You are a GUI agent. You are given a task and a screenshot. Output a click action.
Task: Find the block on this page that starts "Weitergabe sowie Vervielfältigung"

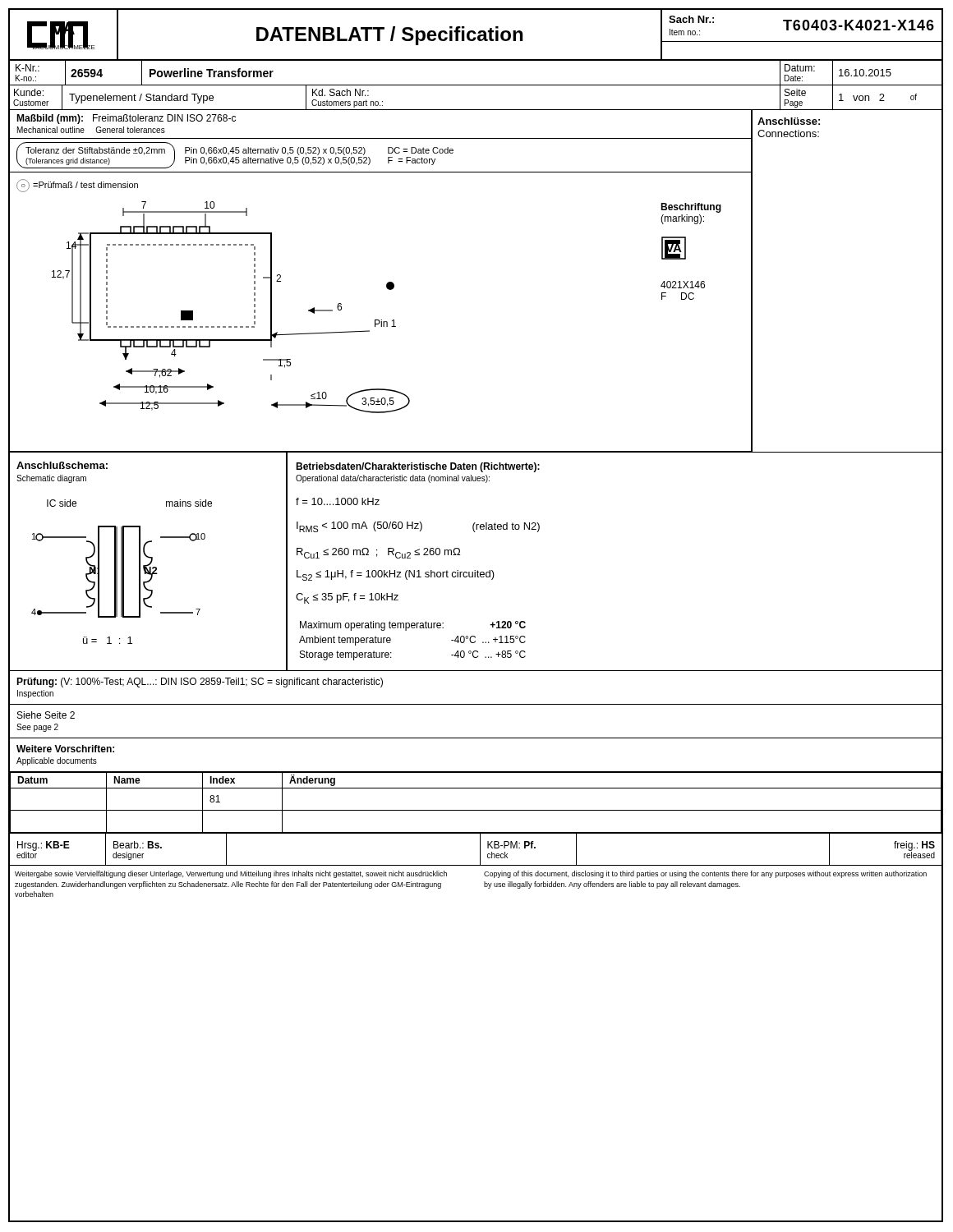pos(476,884)
